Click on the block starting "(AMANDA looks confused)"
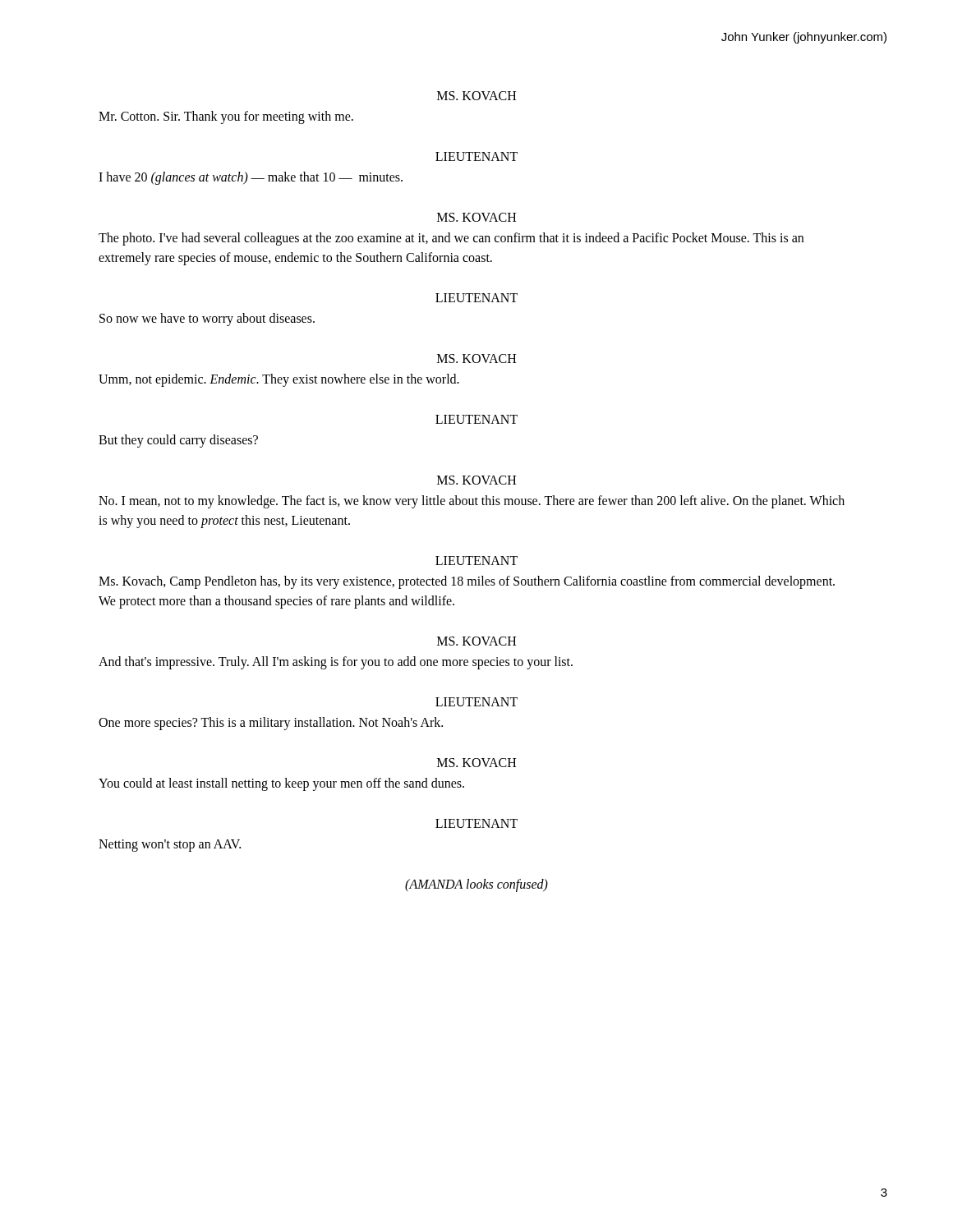Image resolution: width=953 pixels, height=1232 pixels. (476, 884)
